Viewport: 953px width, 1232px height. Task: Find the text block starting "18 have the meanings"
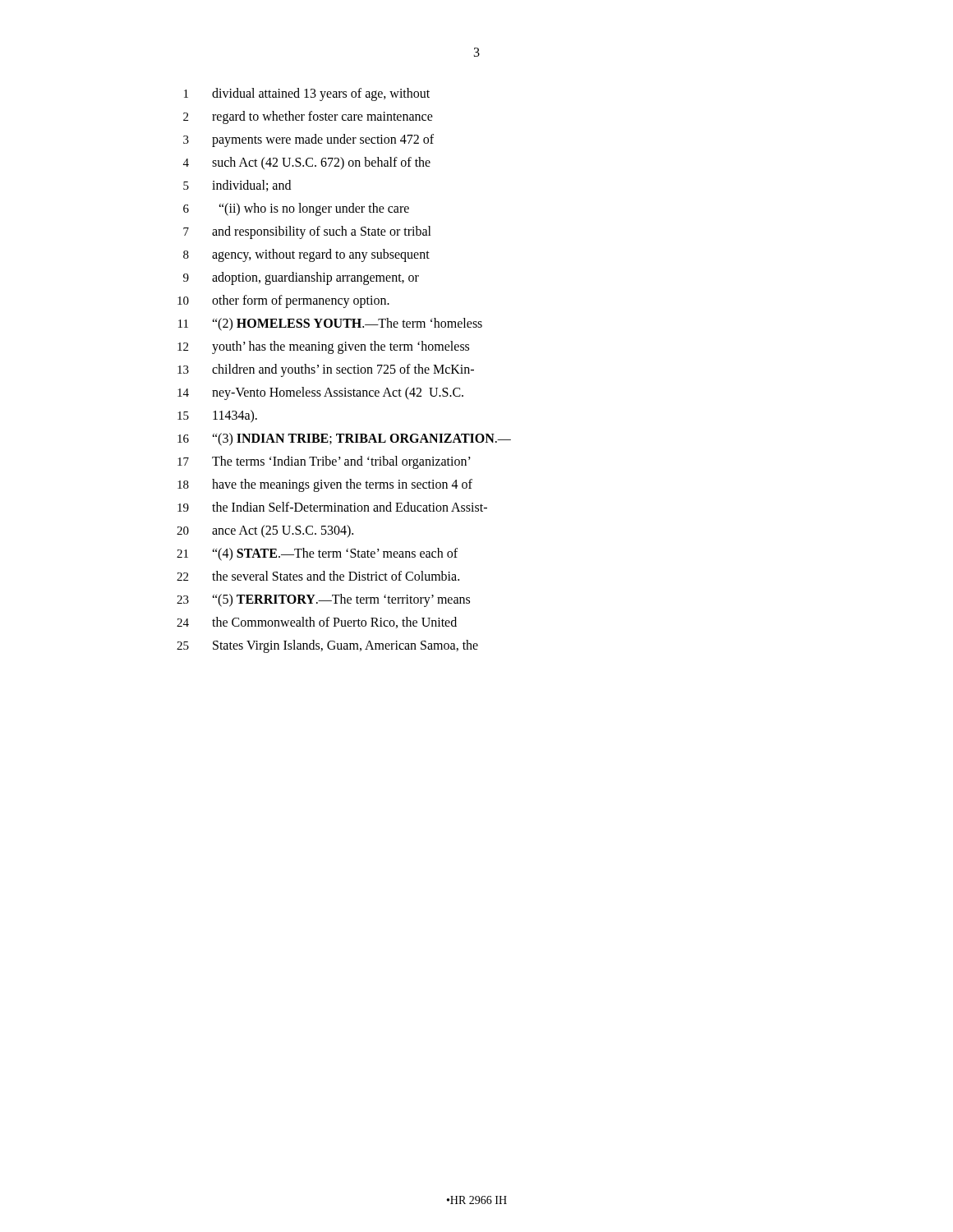(325, 485)
